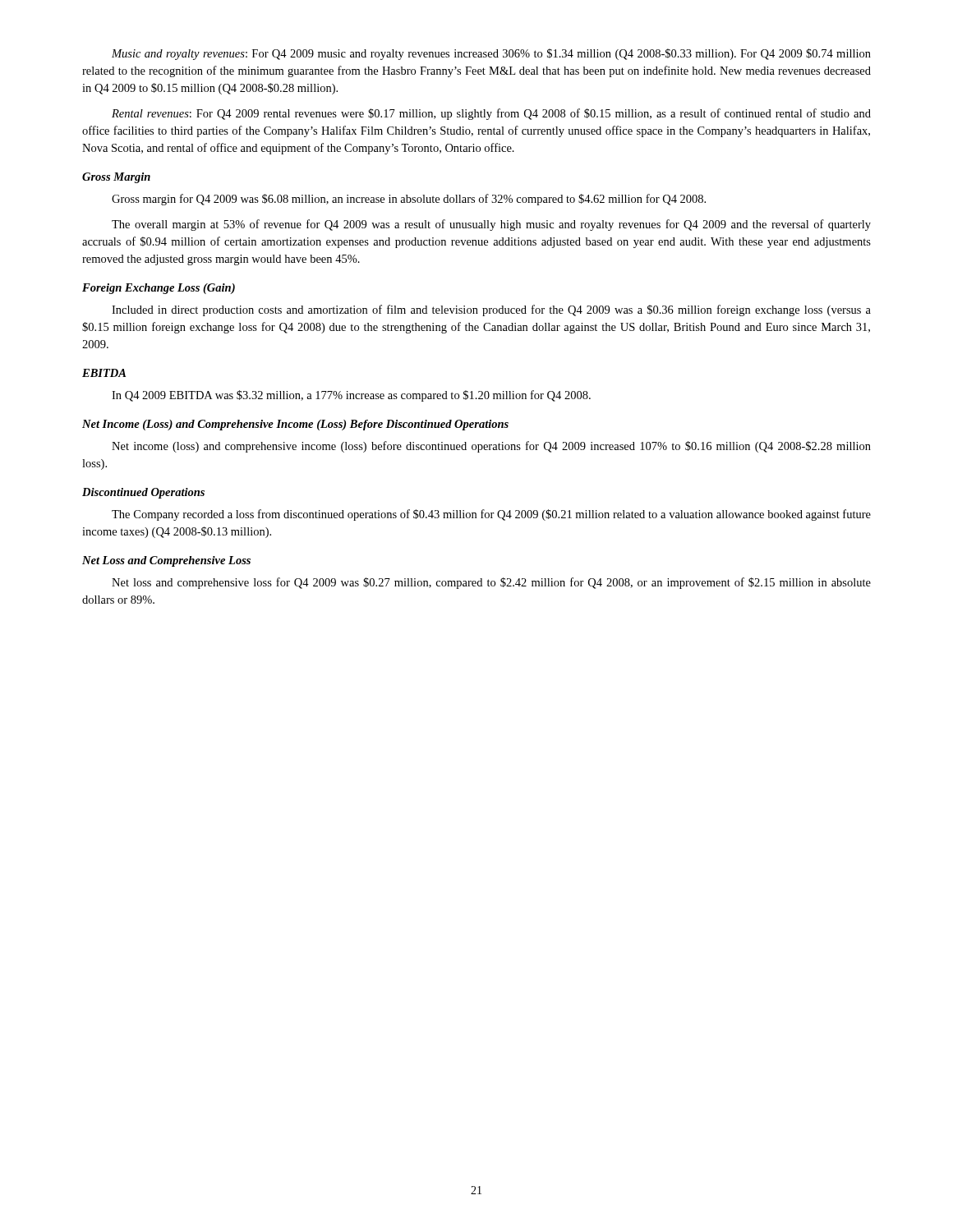
Task: Locate the text block with the text "Included in direct production costs and amortization of"
Action: pyautogui.click(x=476, y=327)
